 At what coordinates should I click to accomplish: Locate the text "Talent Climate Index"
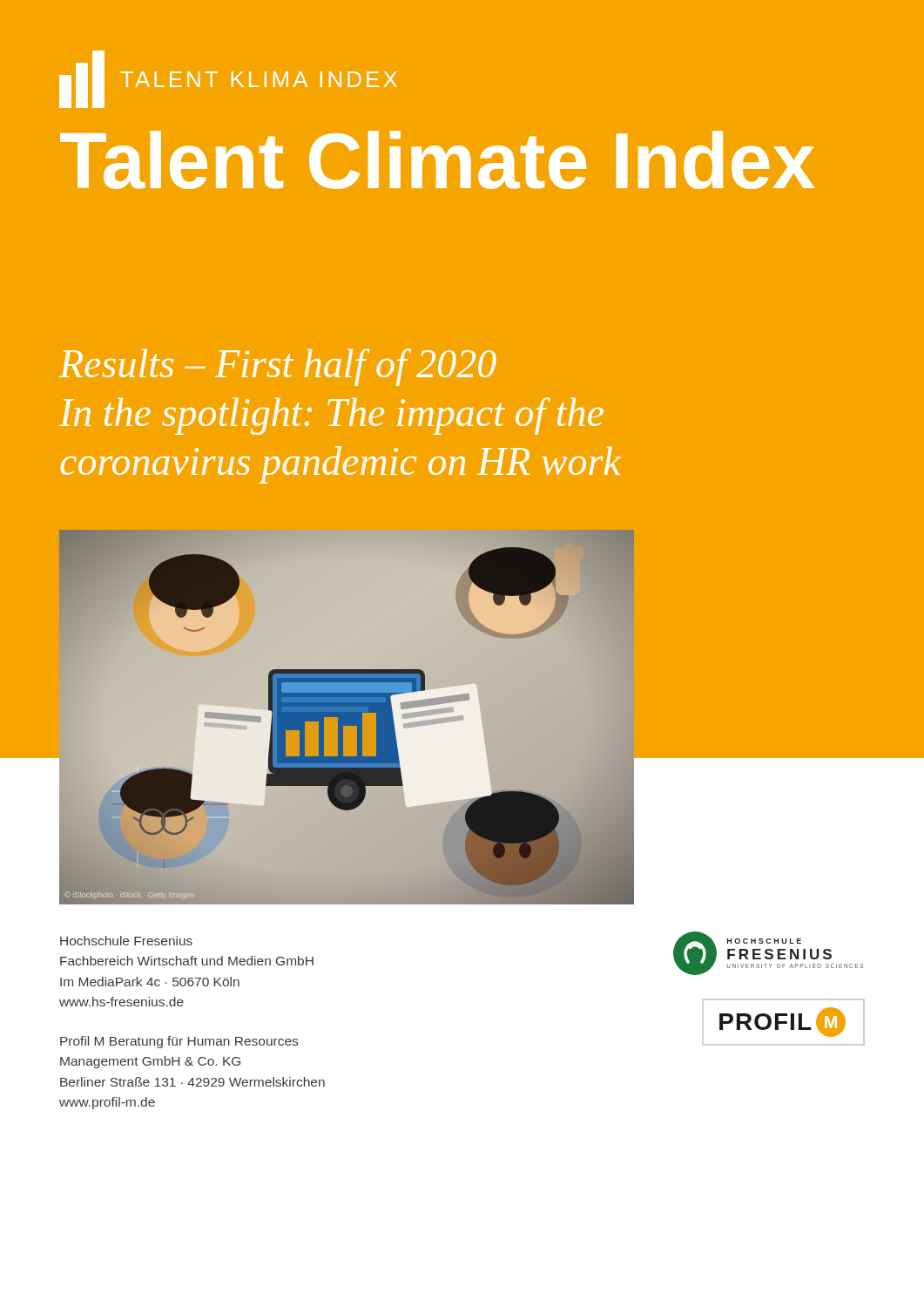(x=437, y=161)
